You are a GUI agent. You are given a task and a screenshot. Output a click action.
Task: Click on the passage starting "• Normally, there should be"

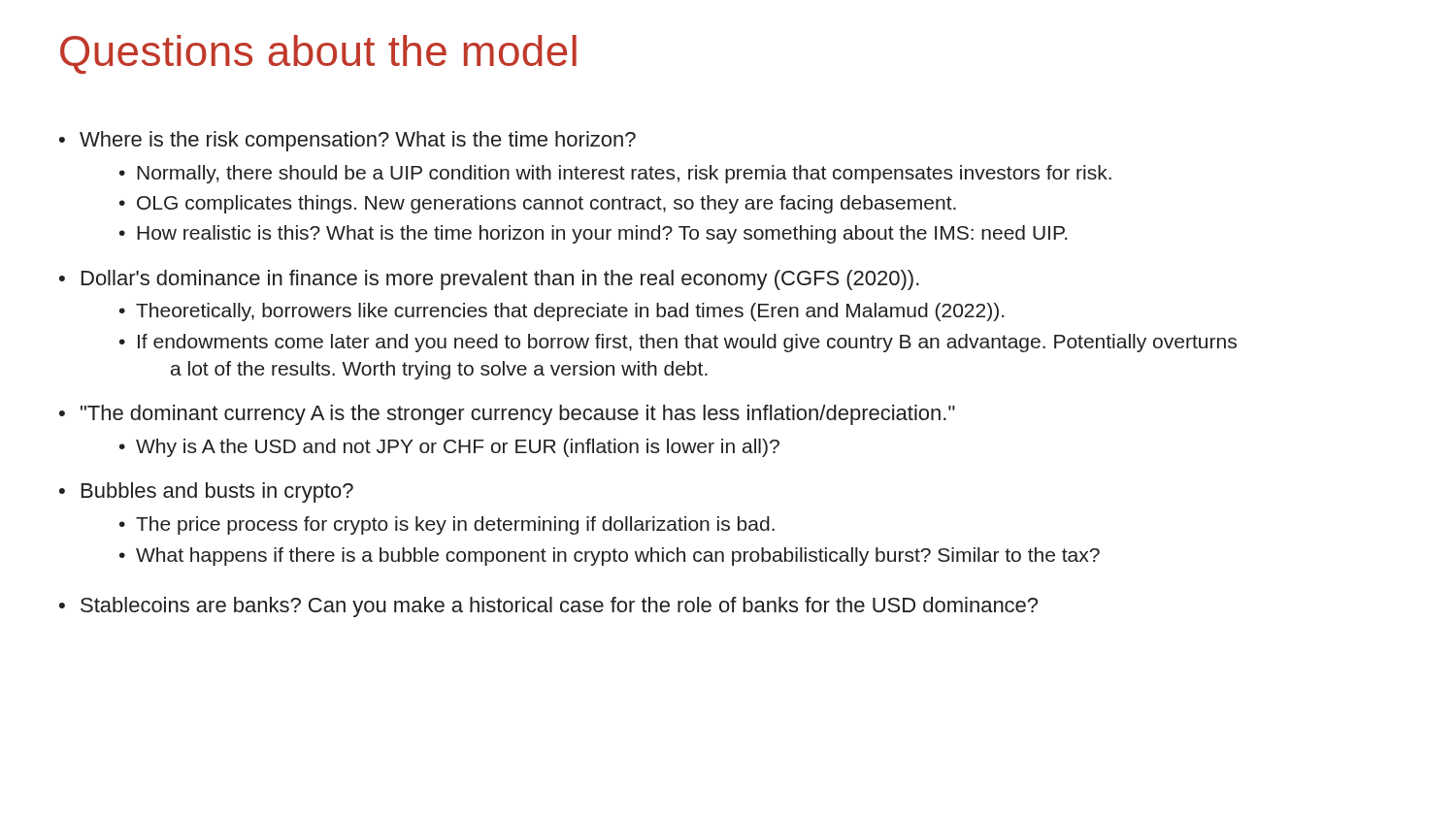[x=616, y=173]
